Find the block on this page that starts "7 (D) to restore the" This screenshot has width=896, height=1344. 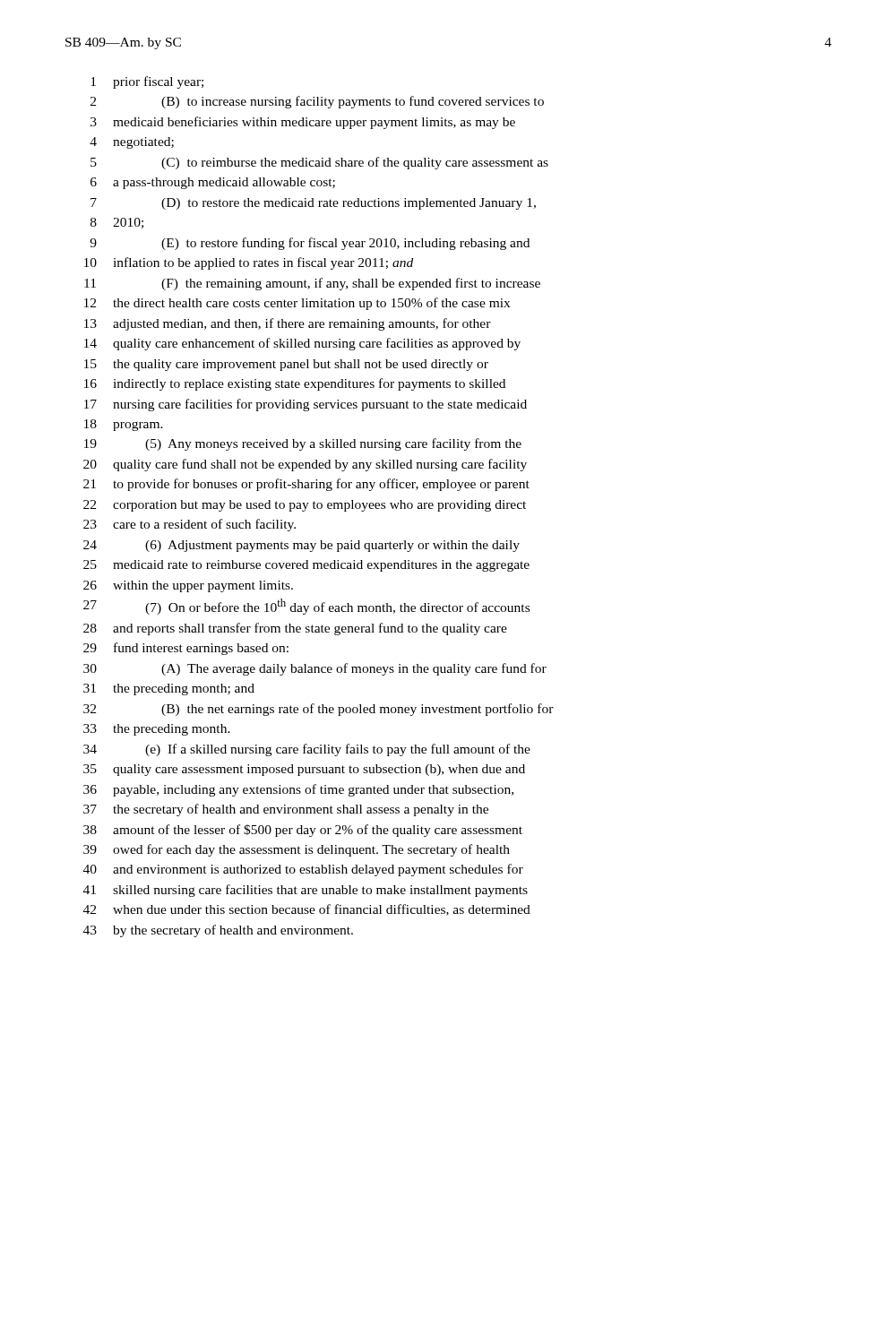point(448,213)
